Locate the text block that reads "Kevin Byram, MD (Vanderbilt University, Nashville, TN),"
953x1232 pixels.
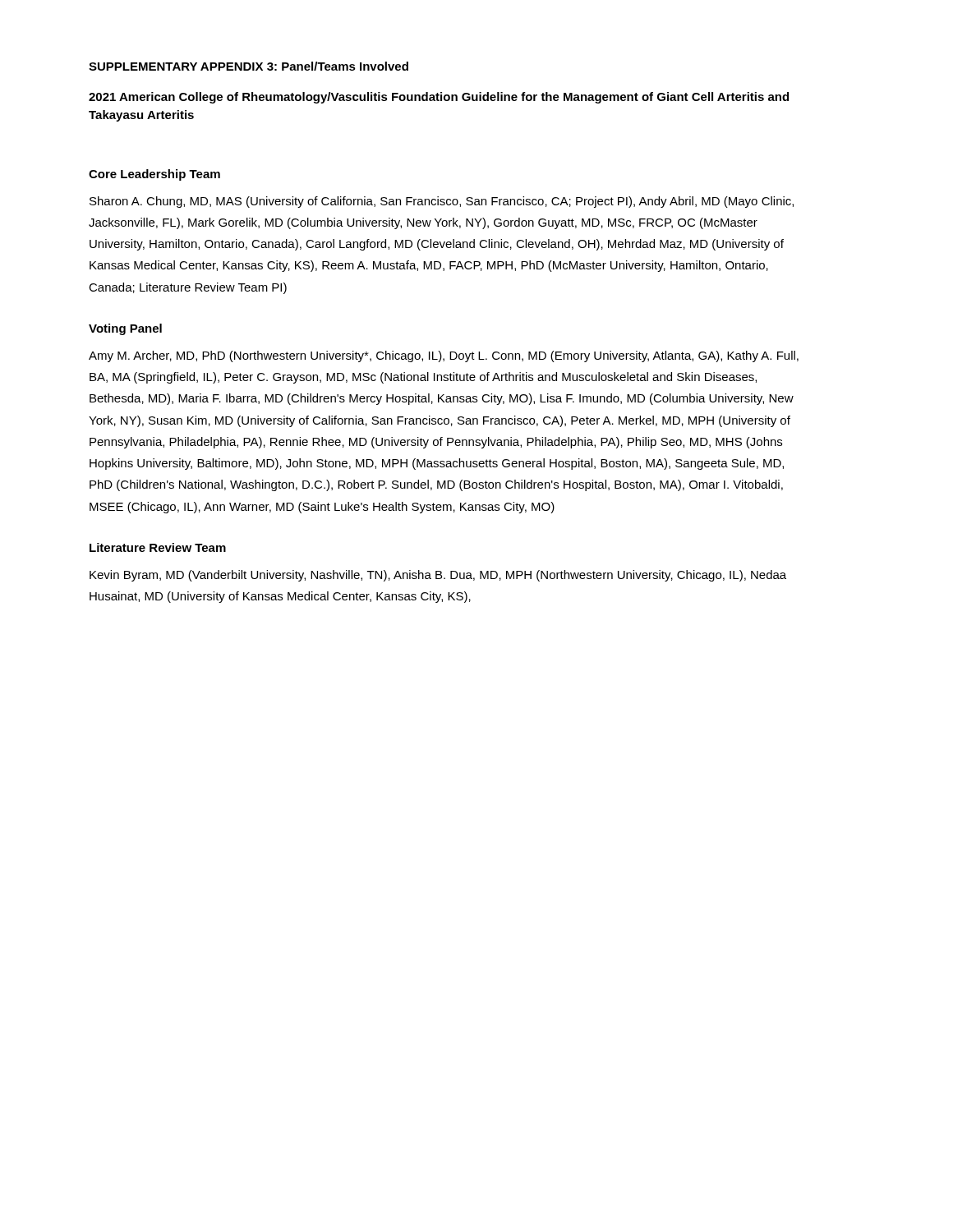pos(438,585)
